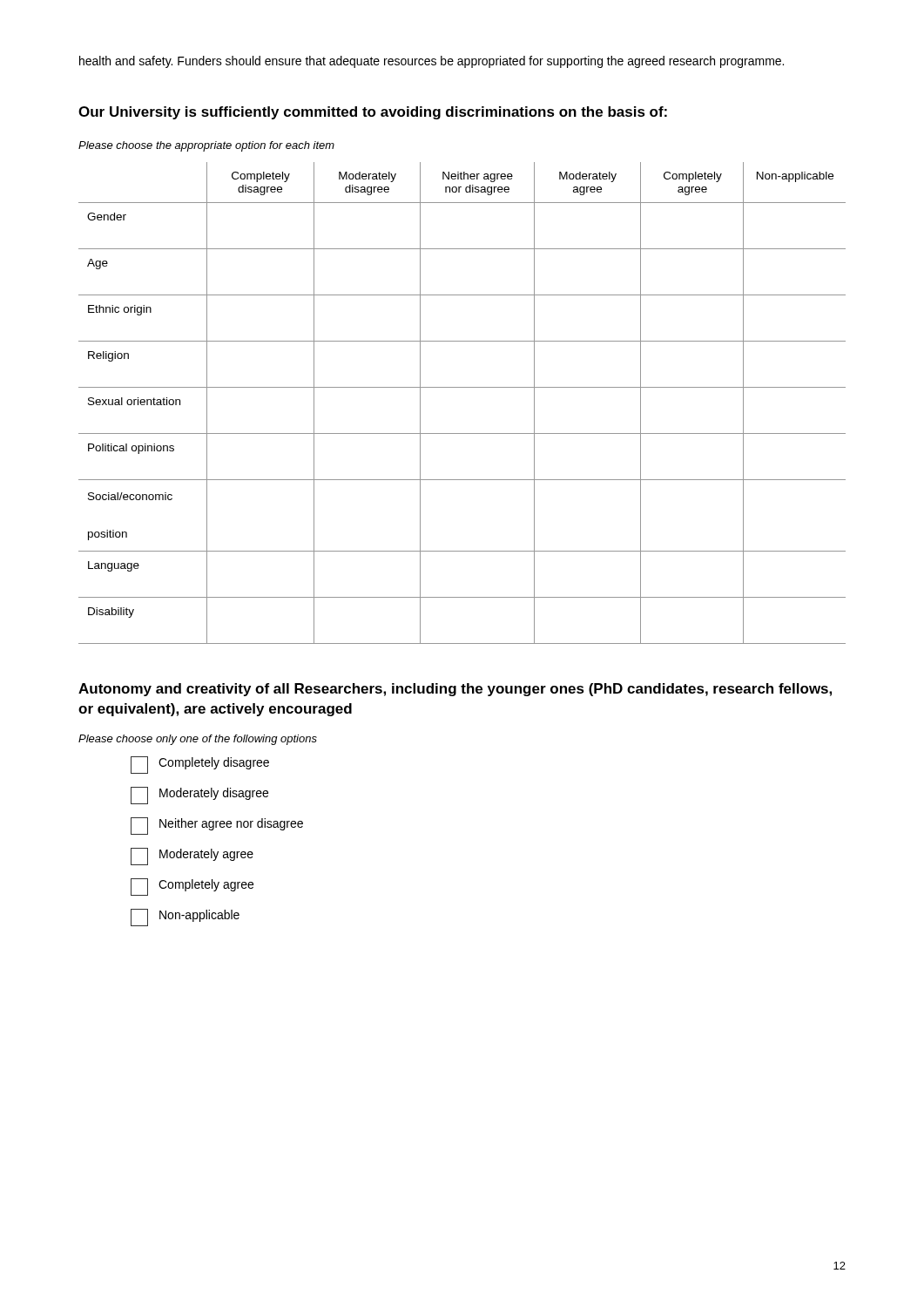Image resolution: width=924 pixels, height=1307 pixels.
Task: Point to the passage starting "Our University is"
Action: (373, 112)
